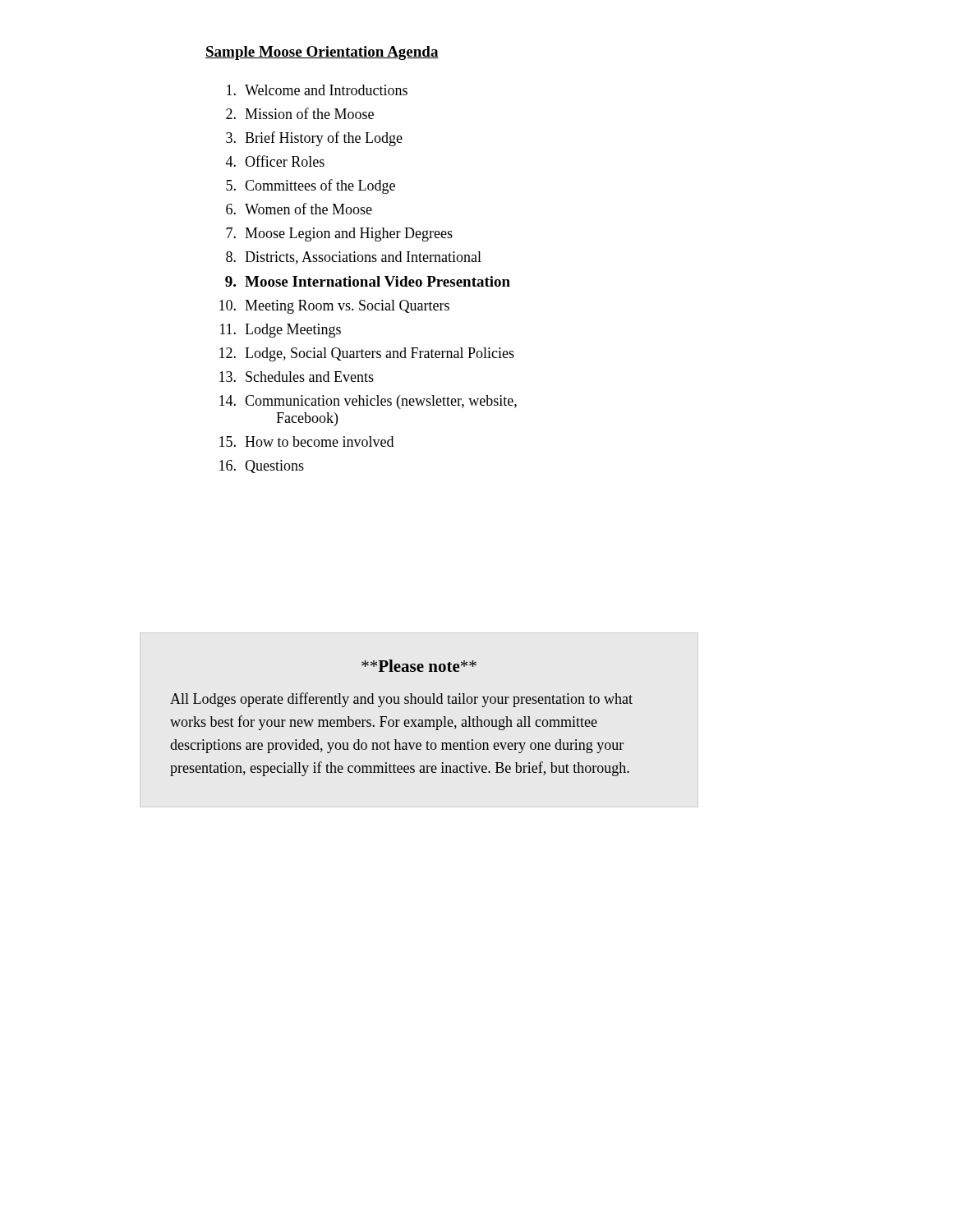Click on the list item with the text "16. Questions"
The height and width of the screenshot is (1232, 953).
(x=255, y=466)
